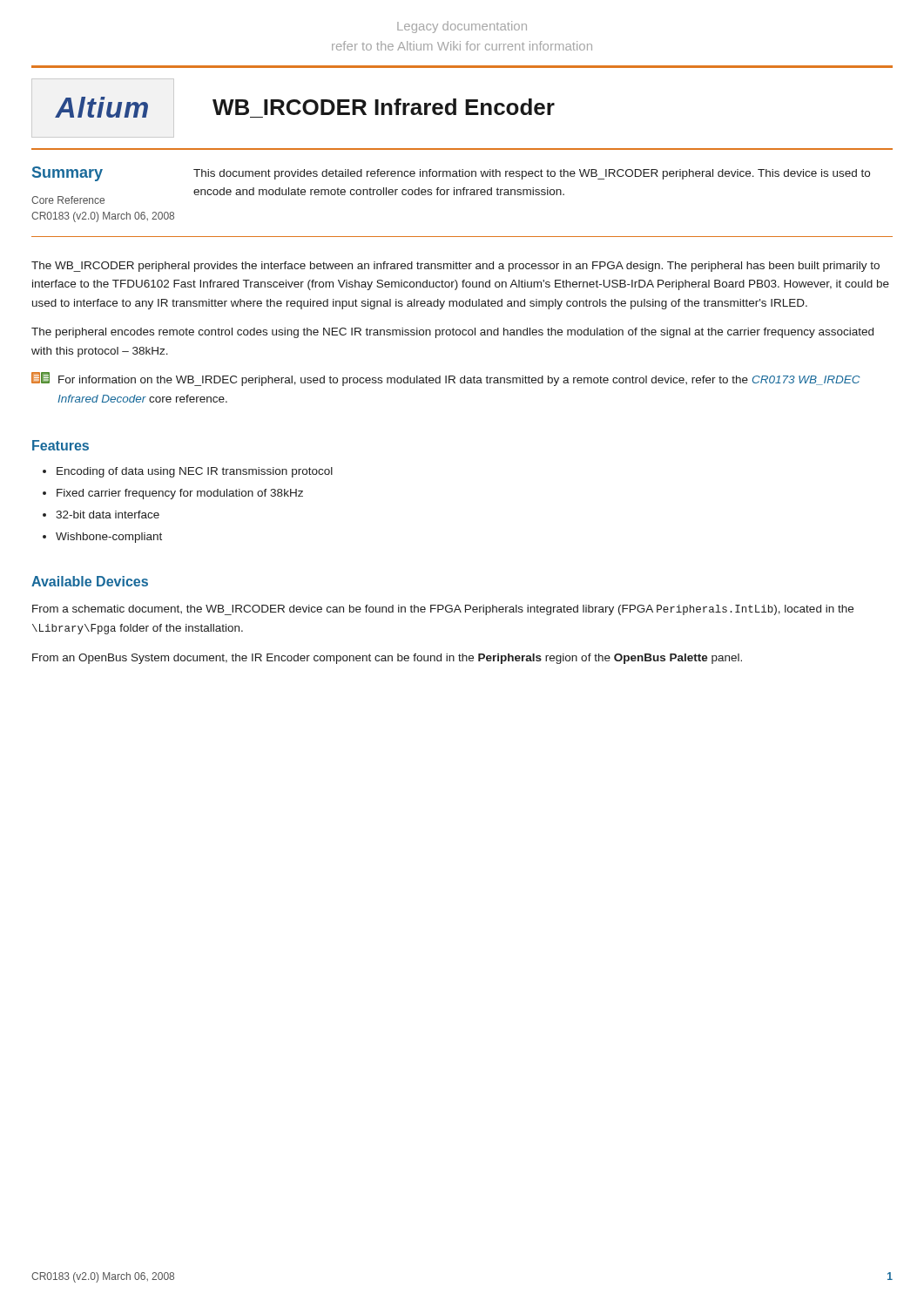Click on the text starting "For information on the"

(x=462, y=389)
